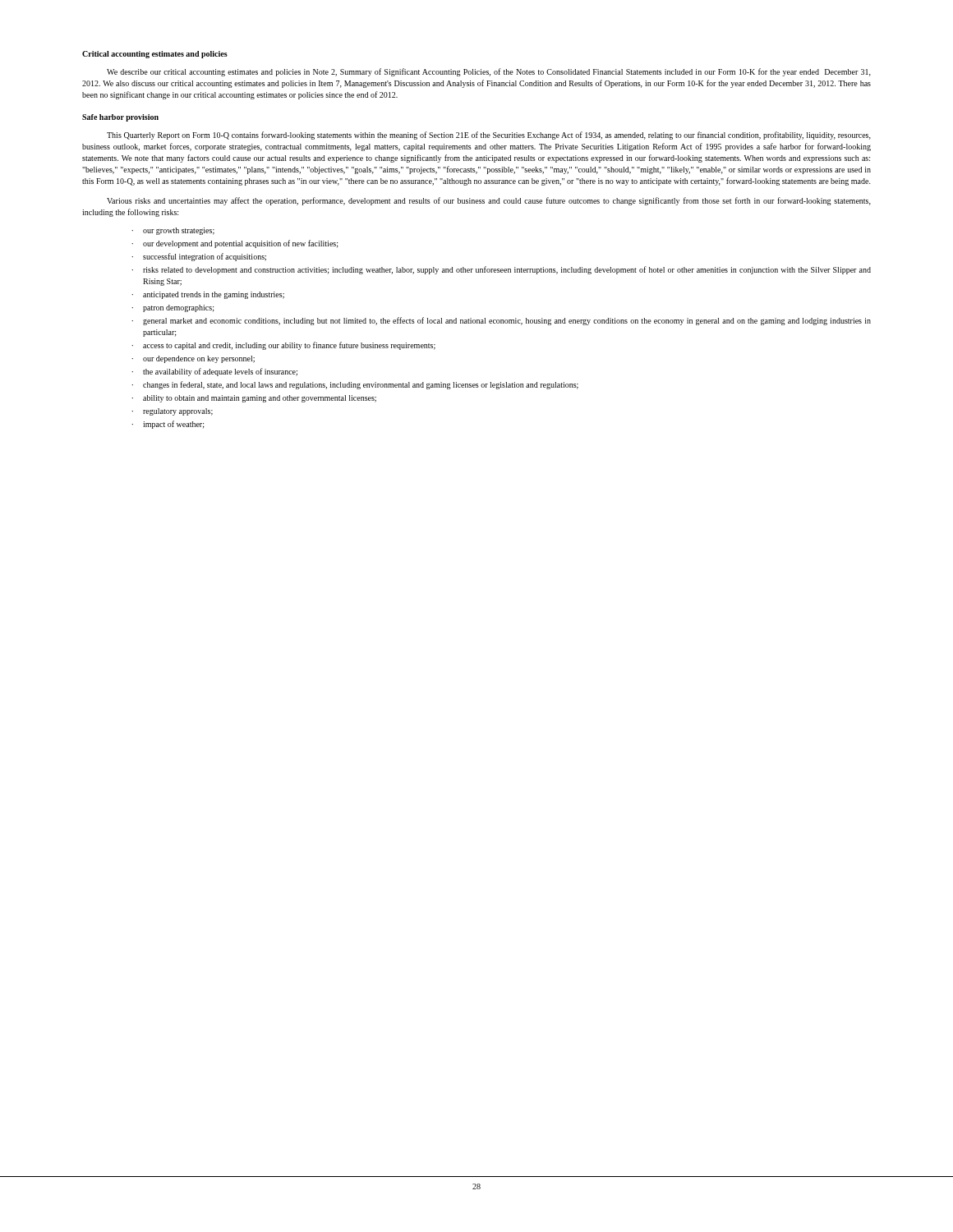Click on the list item that says "· our growth strategies;"
This screenshot has width=953, height=1232.
click(173, 231)
